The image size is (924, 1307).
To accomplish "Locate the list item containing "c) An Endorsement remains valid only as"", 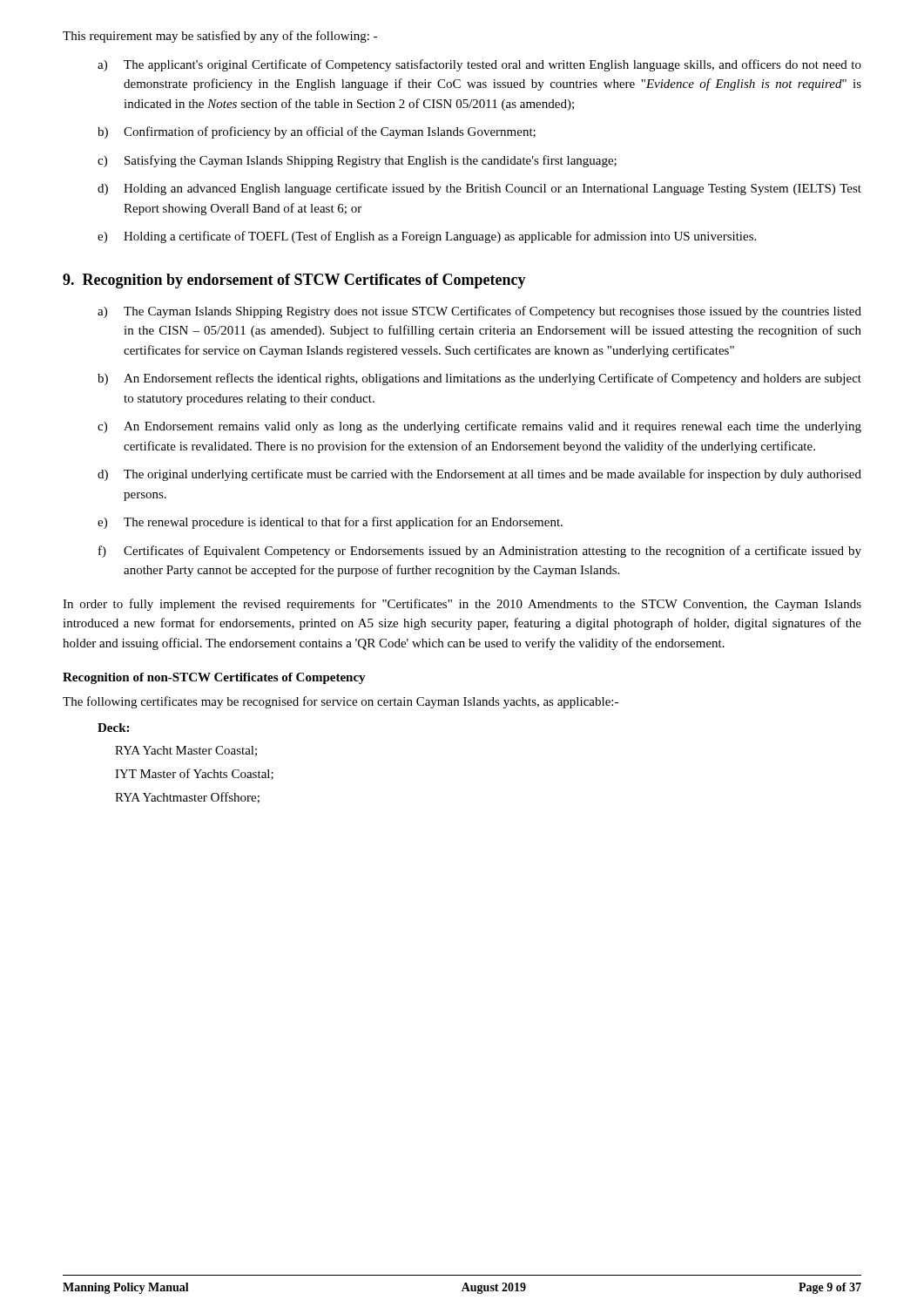I will tap(479, 436).
